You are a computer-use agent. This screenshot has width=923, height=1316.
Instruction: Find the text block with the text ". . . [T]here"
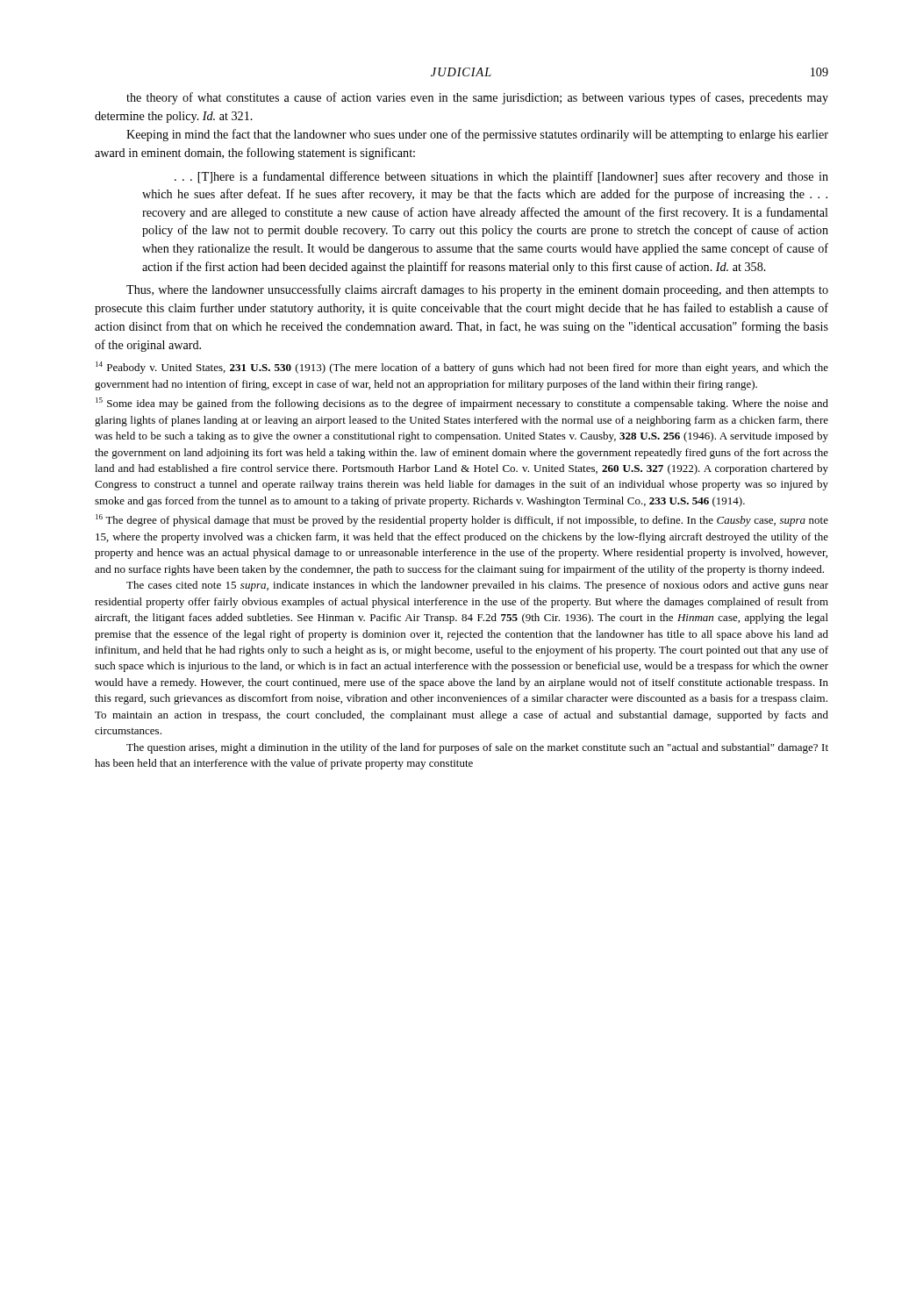pyautogui.click(x=485, y=221)
